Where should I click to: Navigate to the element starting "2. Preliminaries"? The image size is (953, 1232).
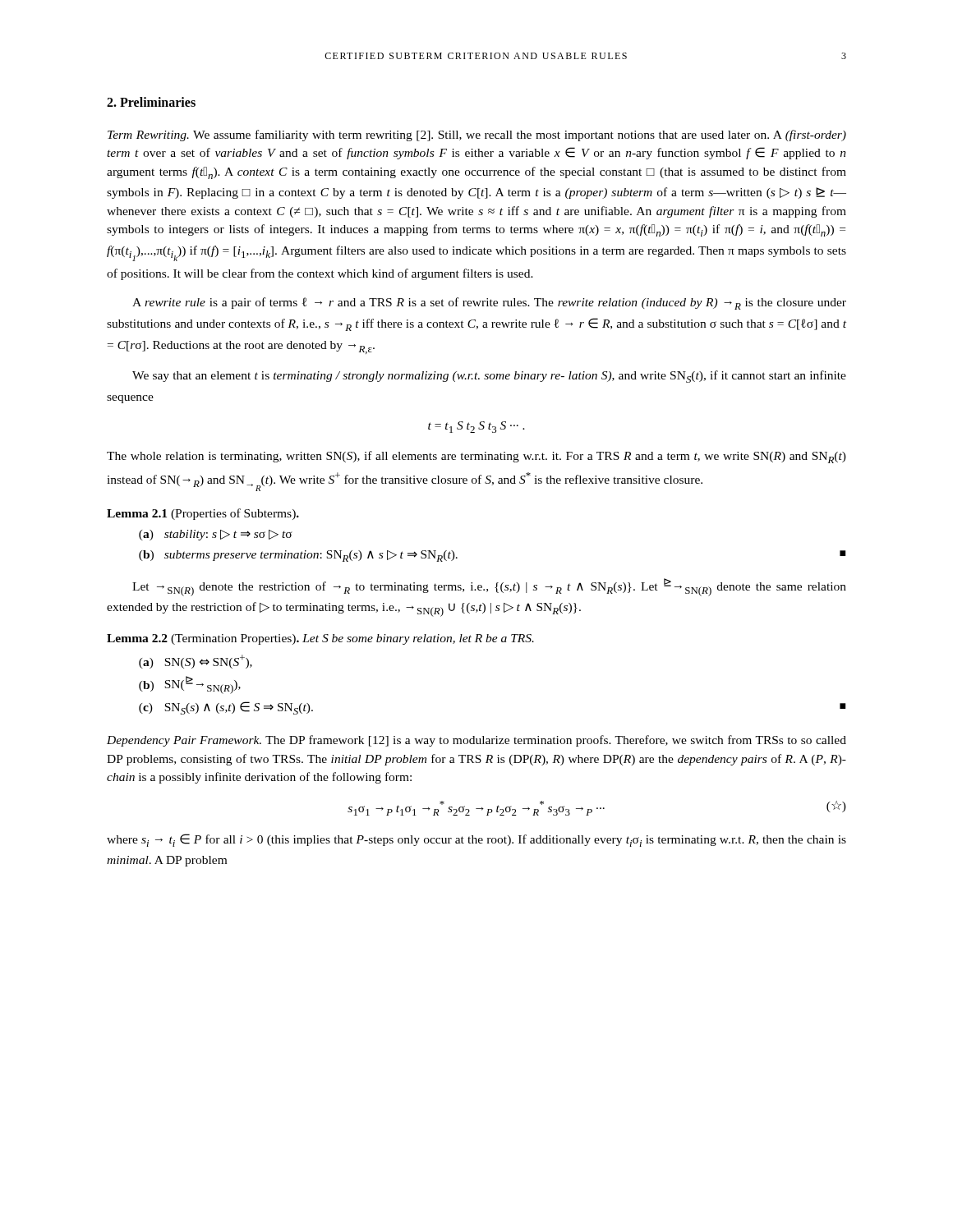[151, 102]
